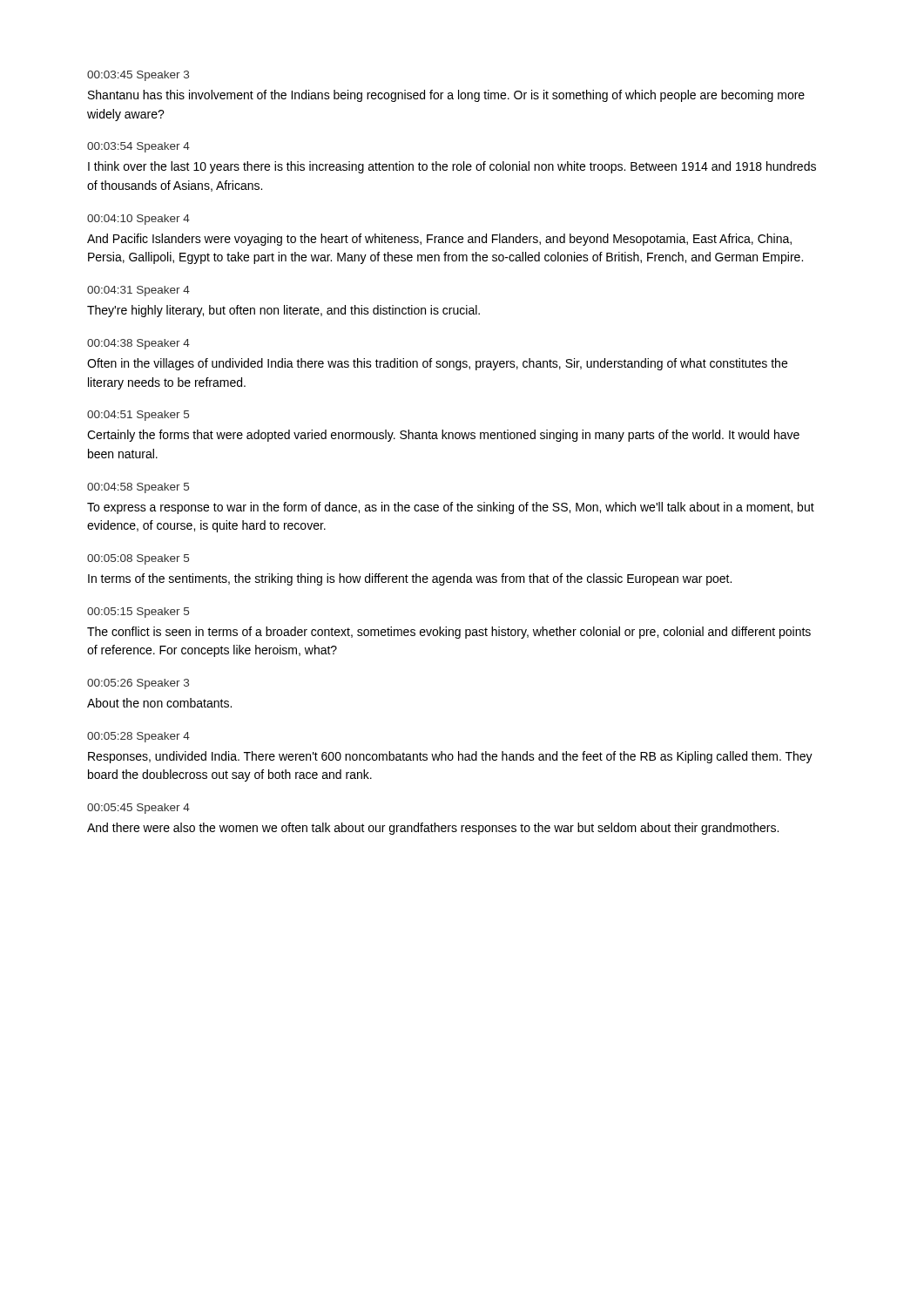
Task: Click where it says "00:05:08 Speaker 5"
Action: [138, 558]
